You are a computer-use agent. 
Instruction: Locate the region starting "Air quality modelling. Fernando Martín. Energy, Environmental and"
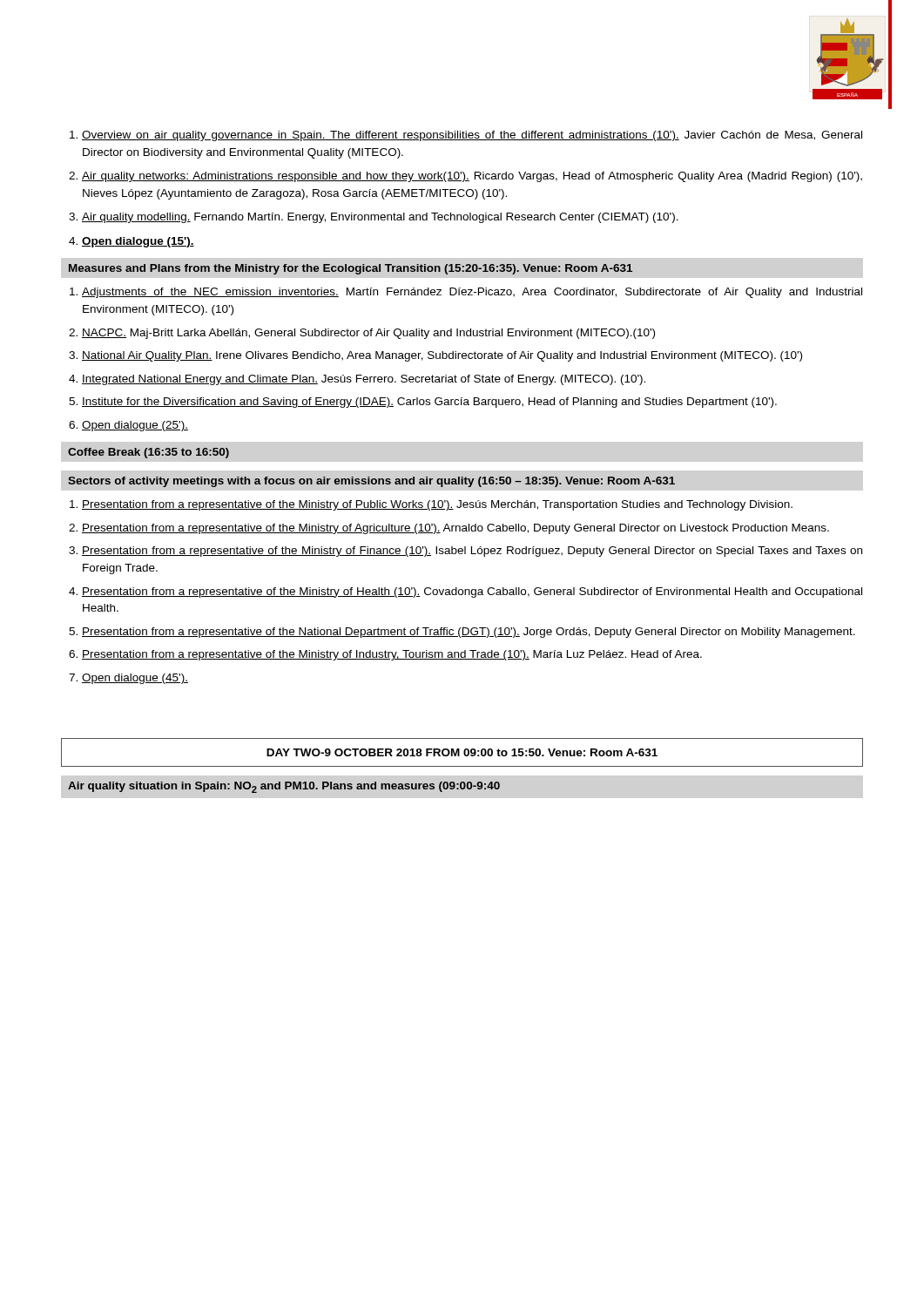pyautogui.click(x=462, y=217)
